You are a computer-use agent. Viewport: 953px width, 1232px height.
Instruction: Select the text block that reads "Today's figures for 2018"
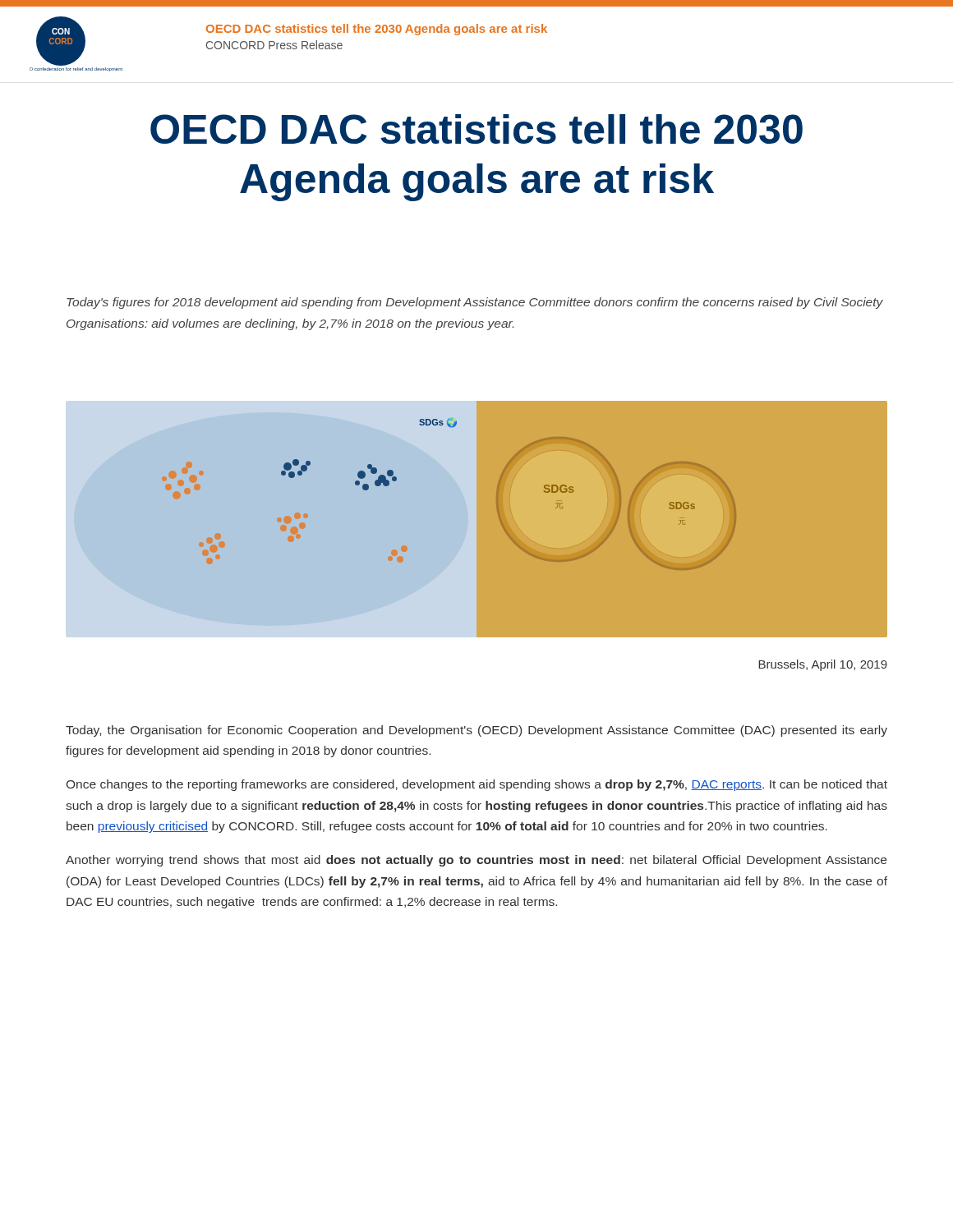coord(474,312)
